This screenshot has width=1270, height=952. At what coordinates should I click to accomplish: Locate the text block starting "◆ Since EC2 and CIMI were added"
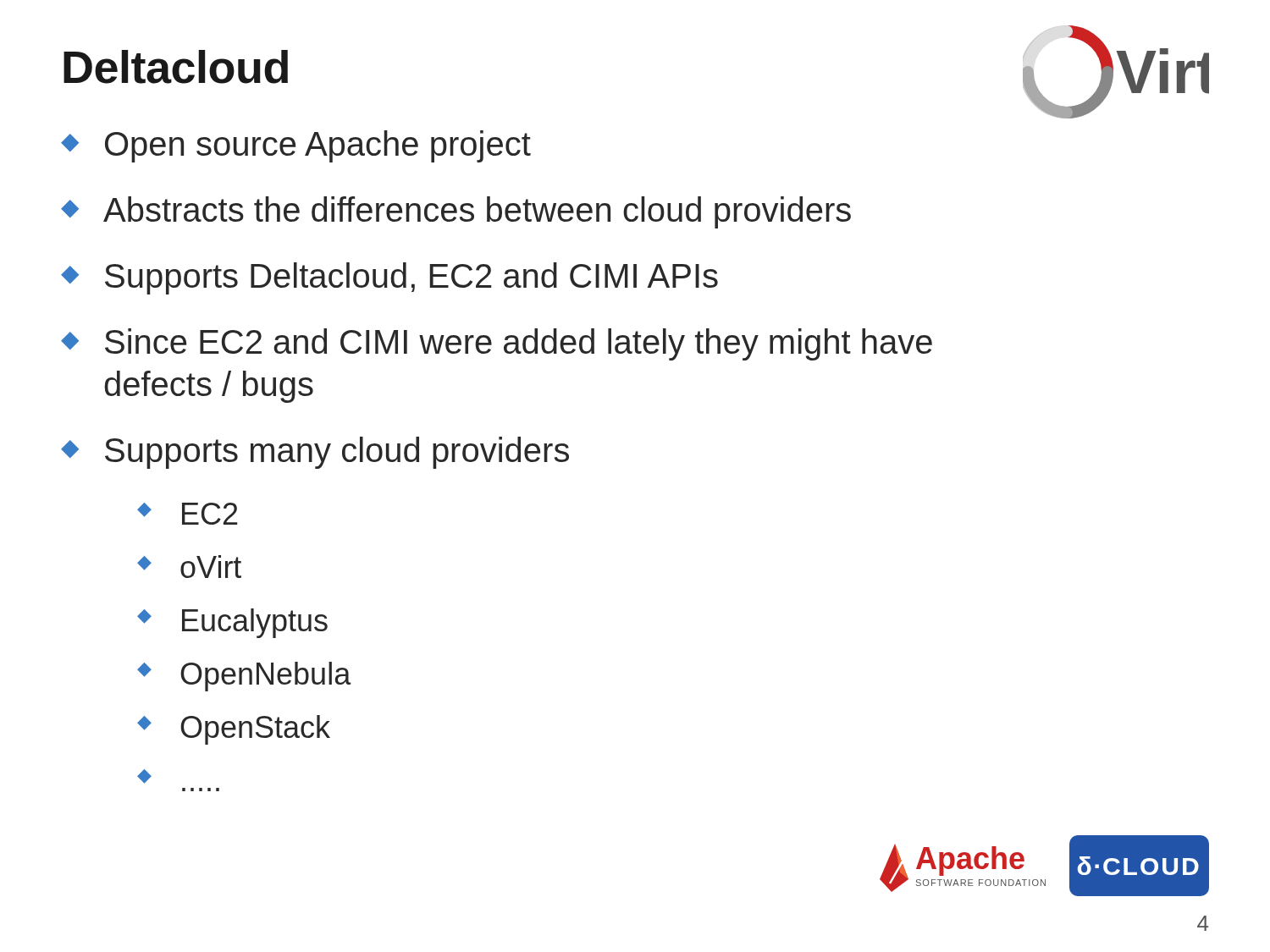[497, 363]
